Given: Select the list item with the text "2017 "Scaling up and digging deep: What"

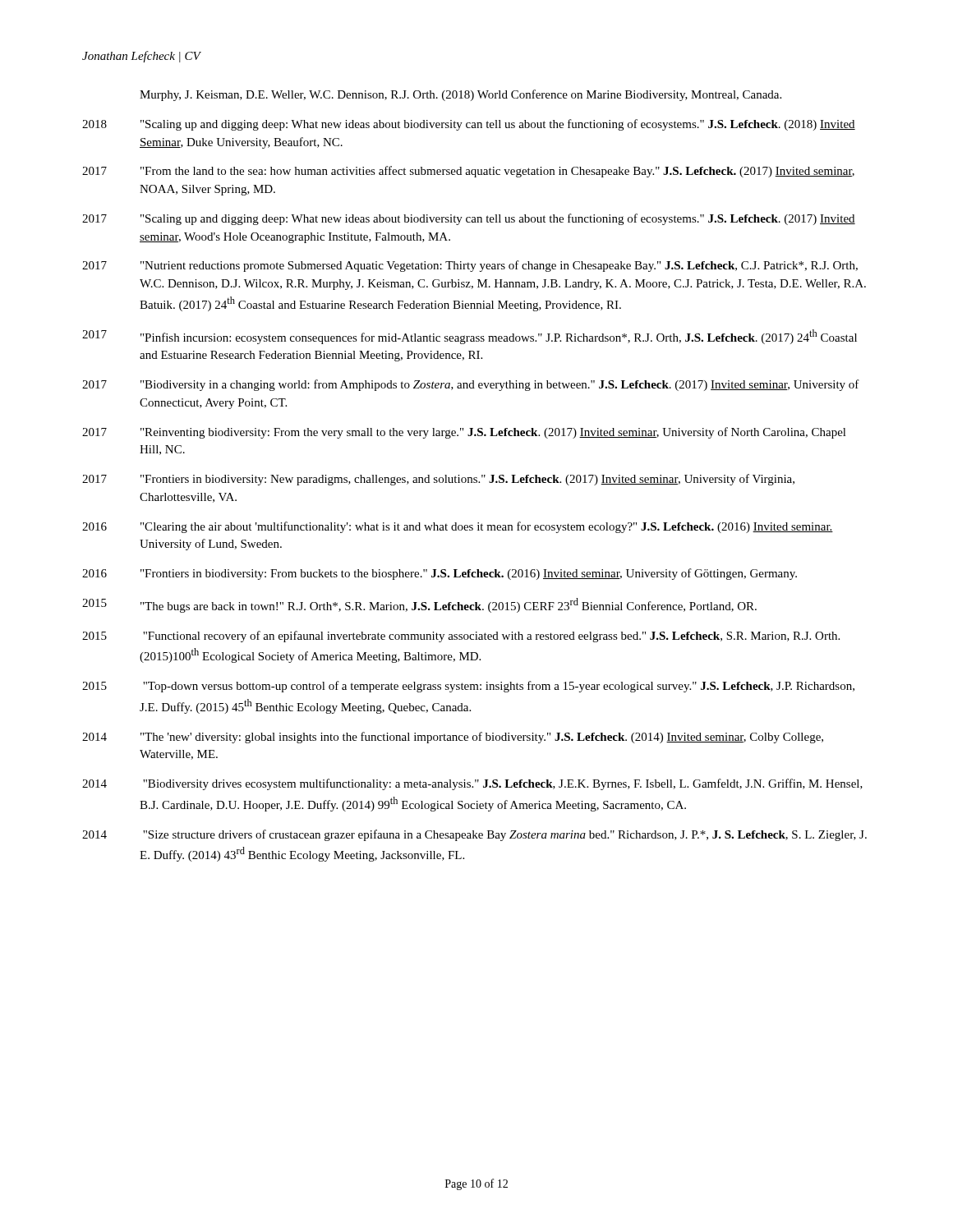Looking at the screenshot, I should [x=476, y=228].
